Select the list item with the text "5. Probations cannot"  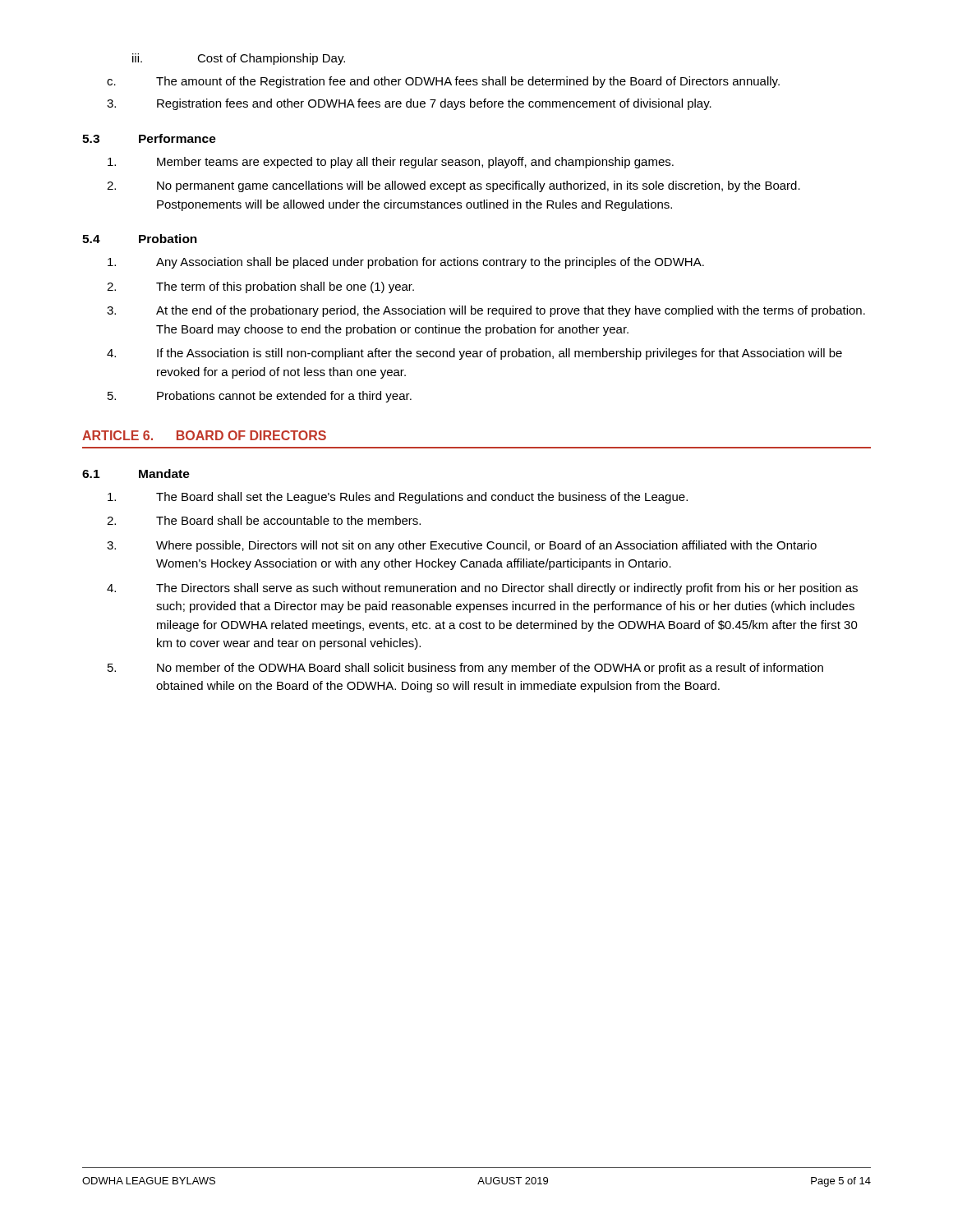coord(260,397)
